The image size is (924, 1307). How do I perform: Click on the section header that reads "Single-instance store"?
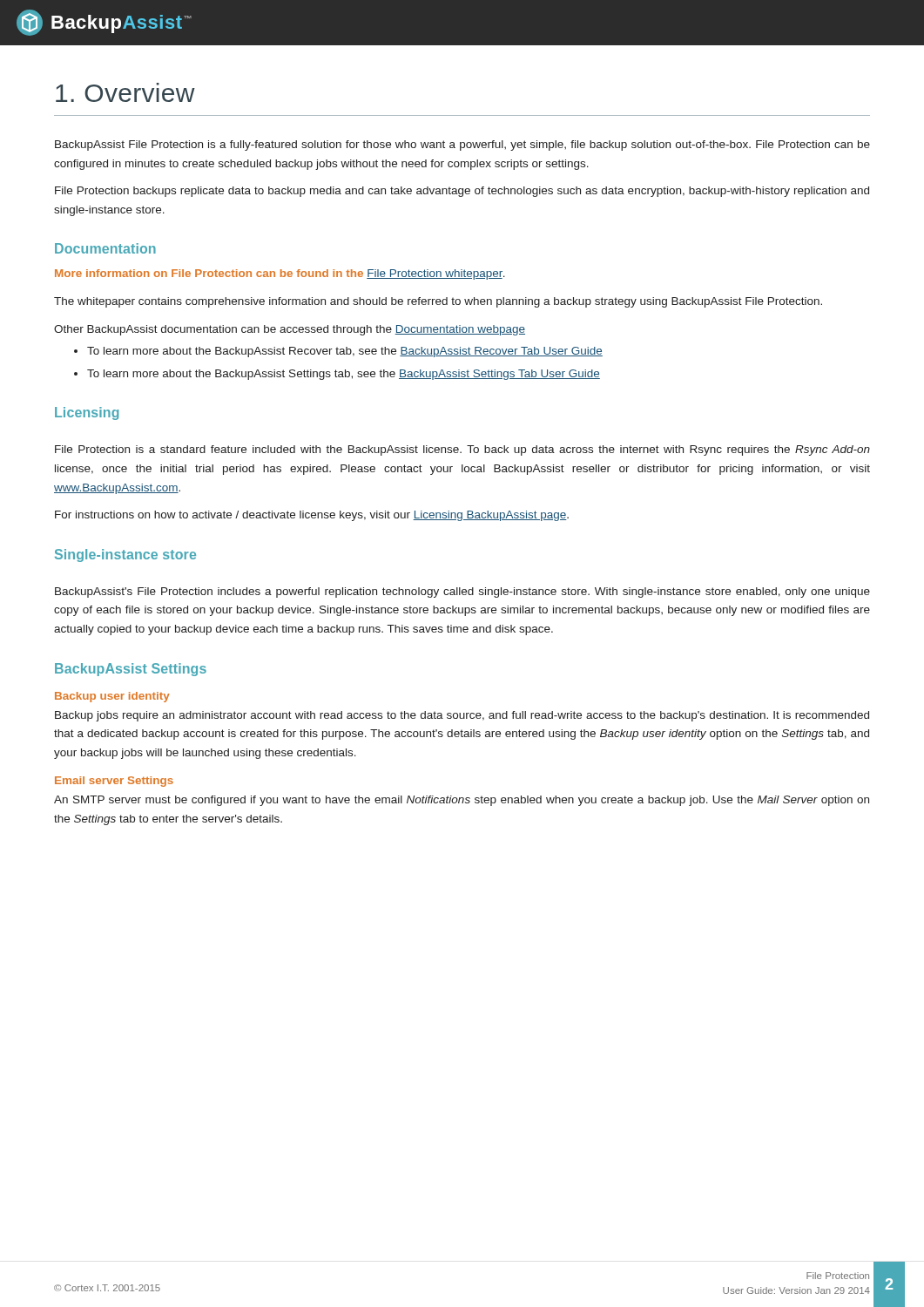(125, 554)
